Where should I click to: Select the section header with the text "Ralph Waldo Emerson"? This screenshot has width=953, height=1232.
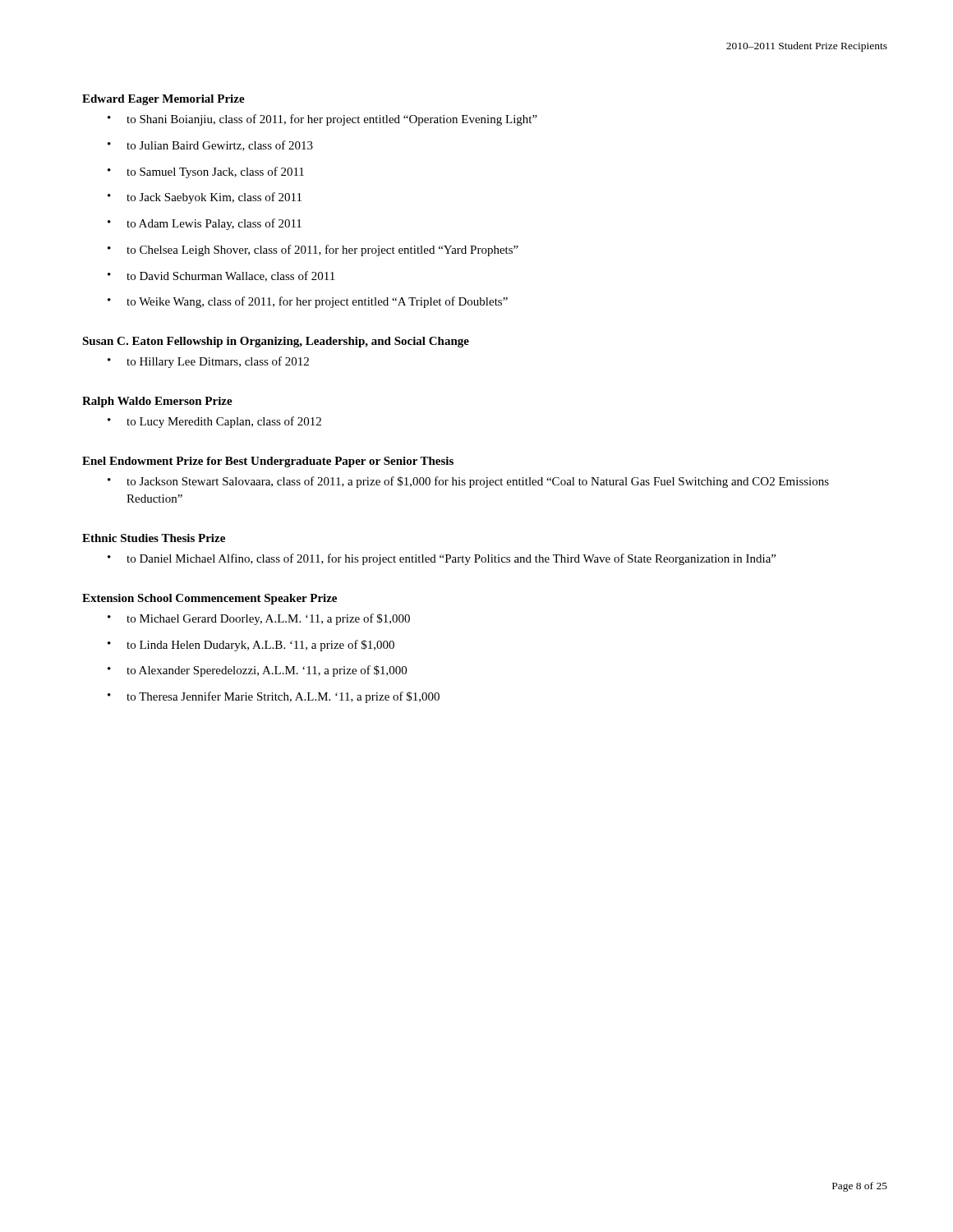157,401
